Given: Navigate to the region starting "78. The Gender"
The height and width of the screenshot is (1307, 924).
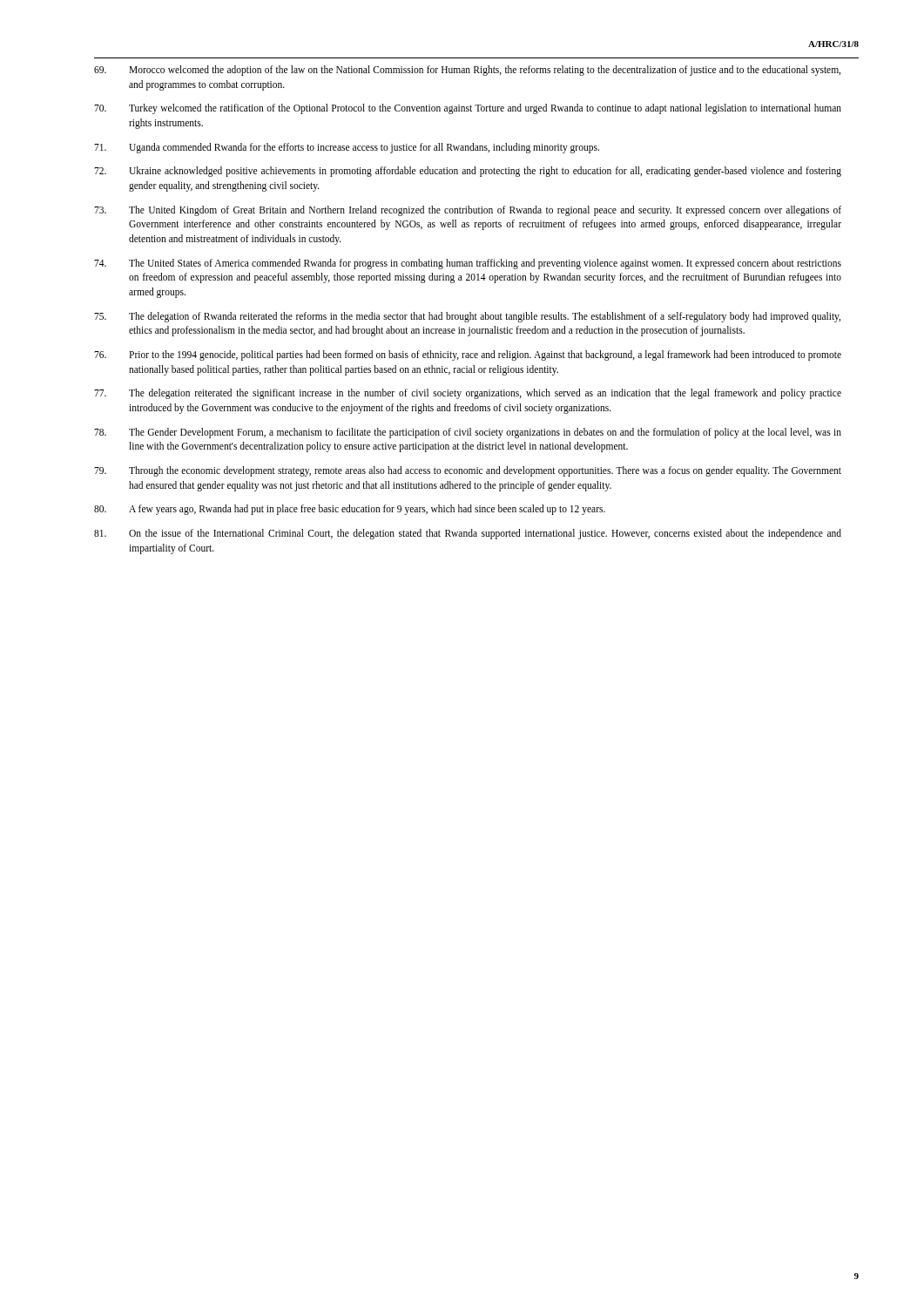Looking at the screenshot, I should click(x=468, y=440).
